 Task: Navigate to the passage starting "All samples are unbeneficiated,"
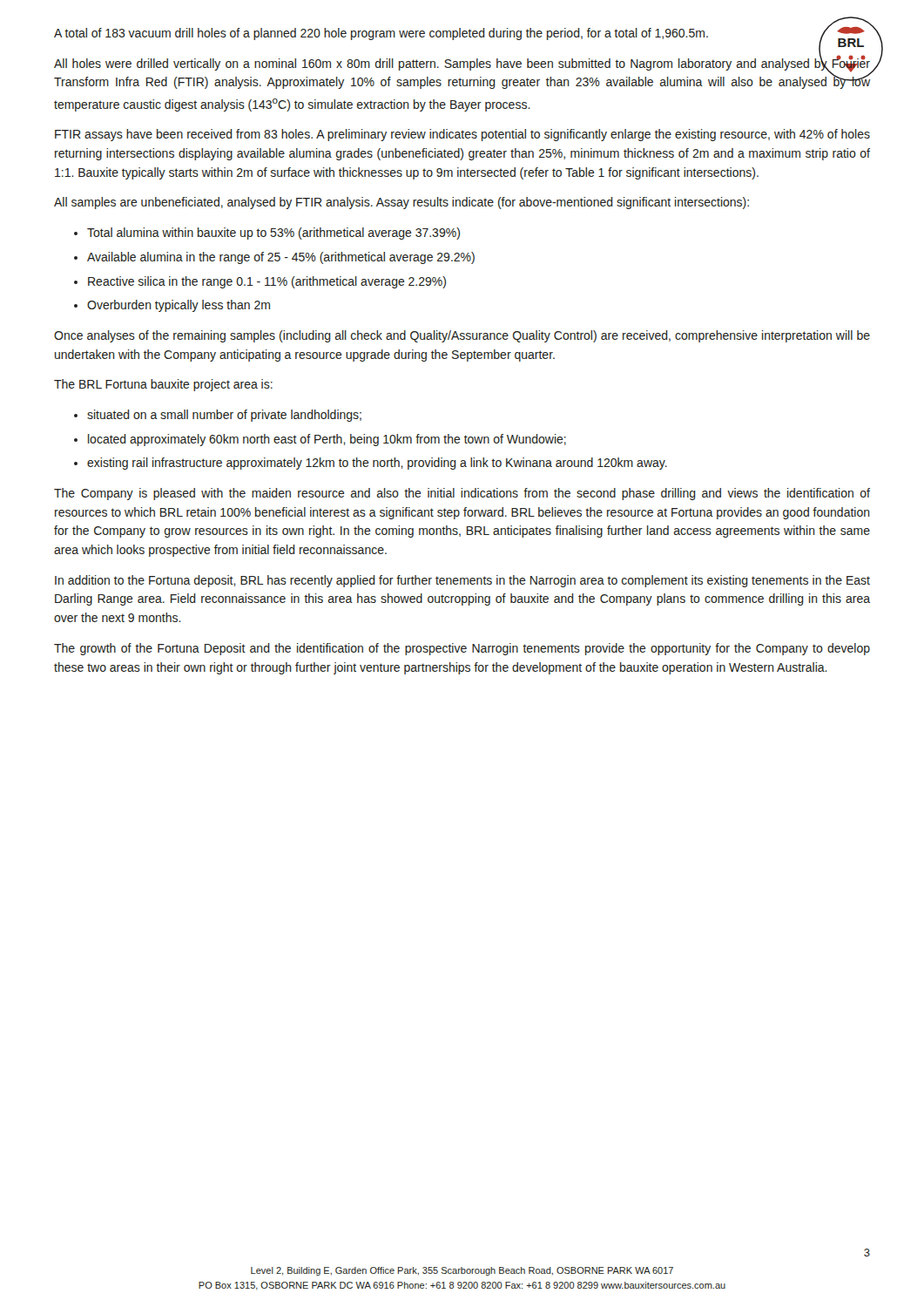point(462,203)
